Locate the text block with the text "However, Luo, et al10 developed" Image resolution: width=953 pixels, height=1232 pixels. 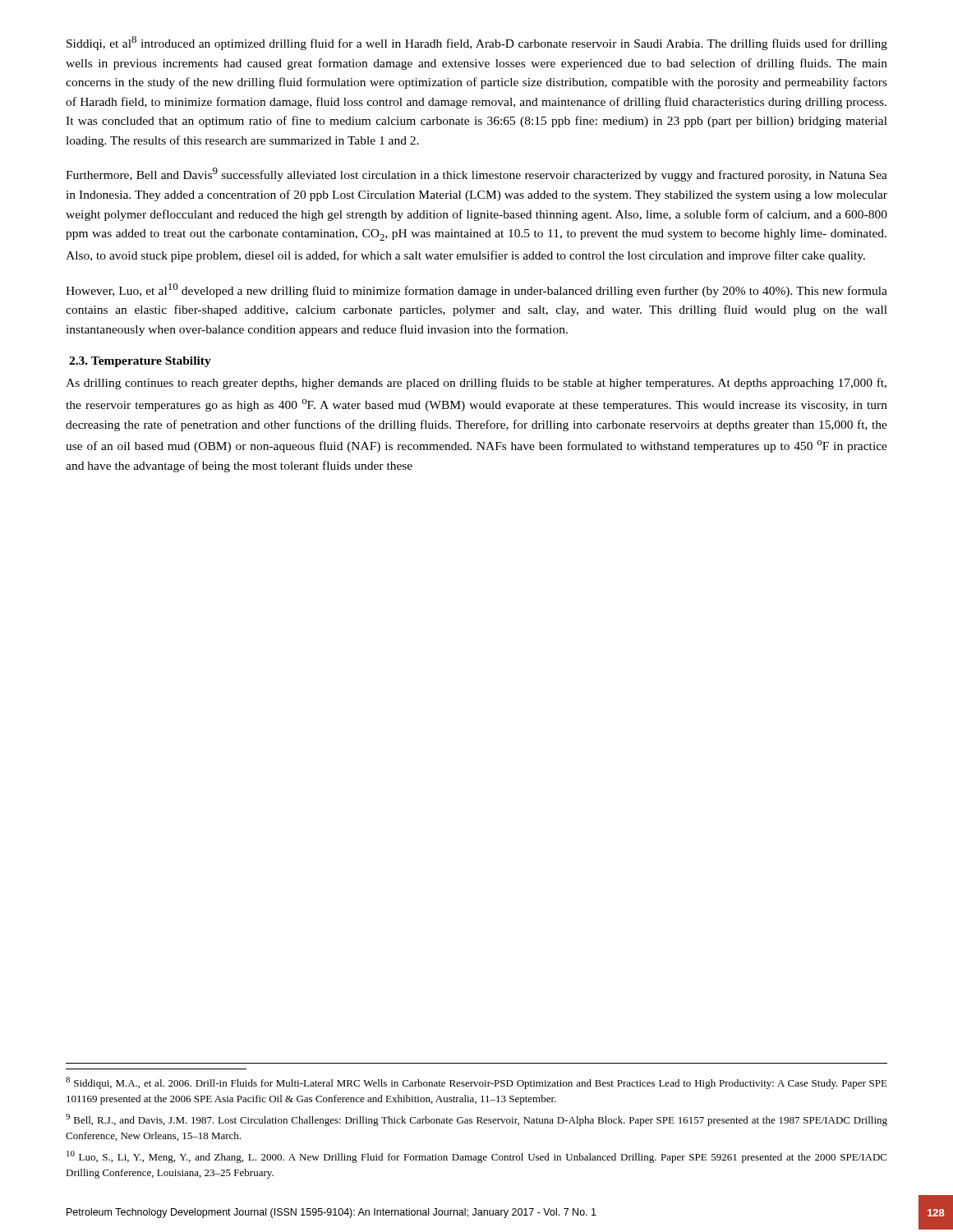[476, 308]
